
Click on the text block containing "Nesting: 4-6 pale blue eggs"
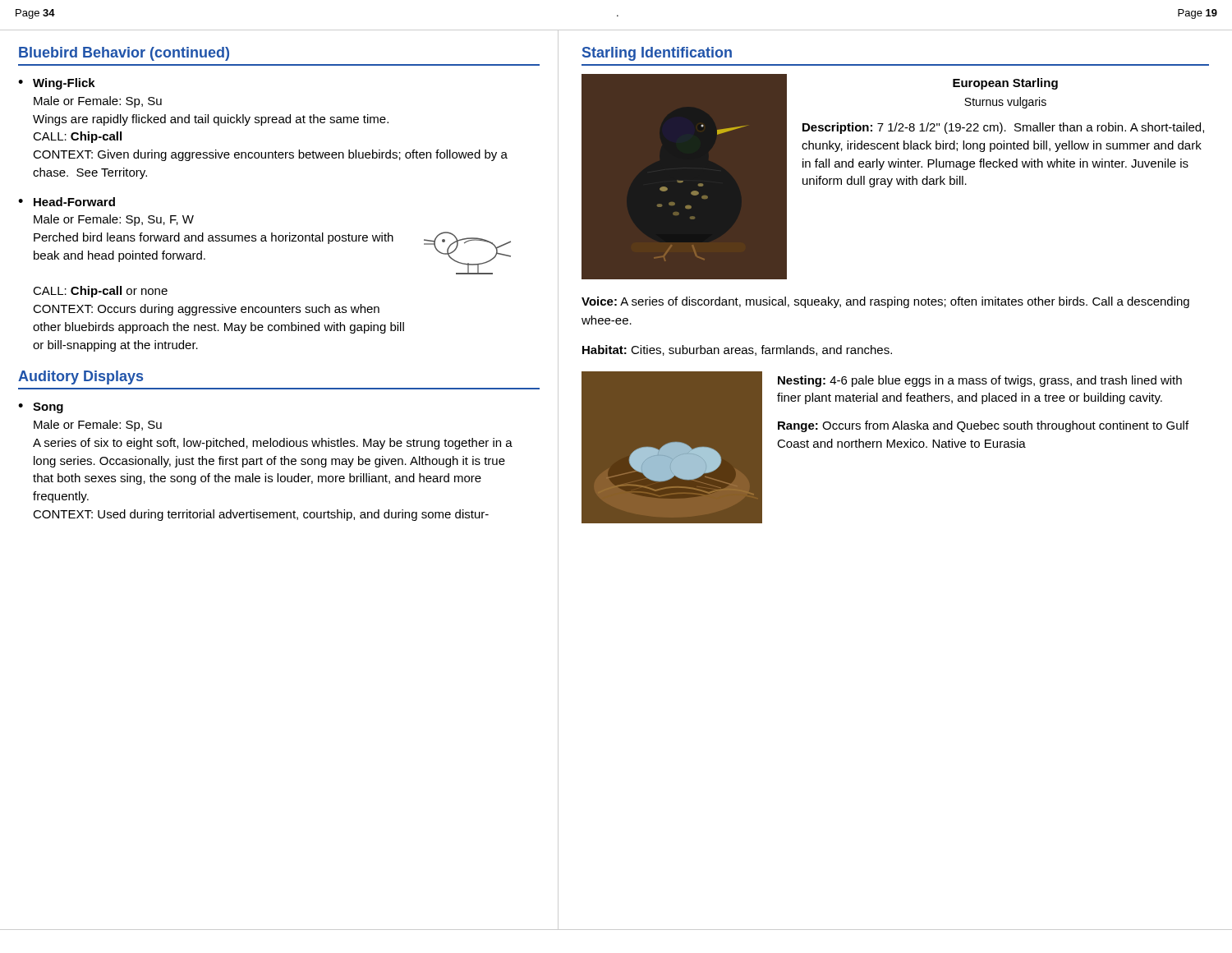pos(980,388)
